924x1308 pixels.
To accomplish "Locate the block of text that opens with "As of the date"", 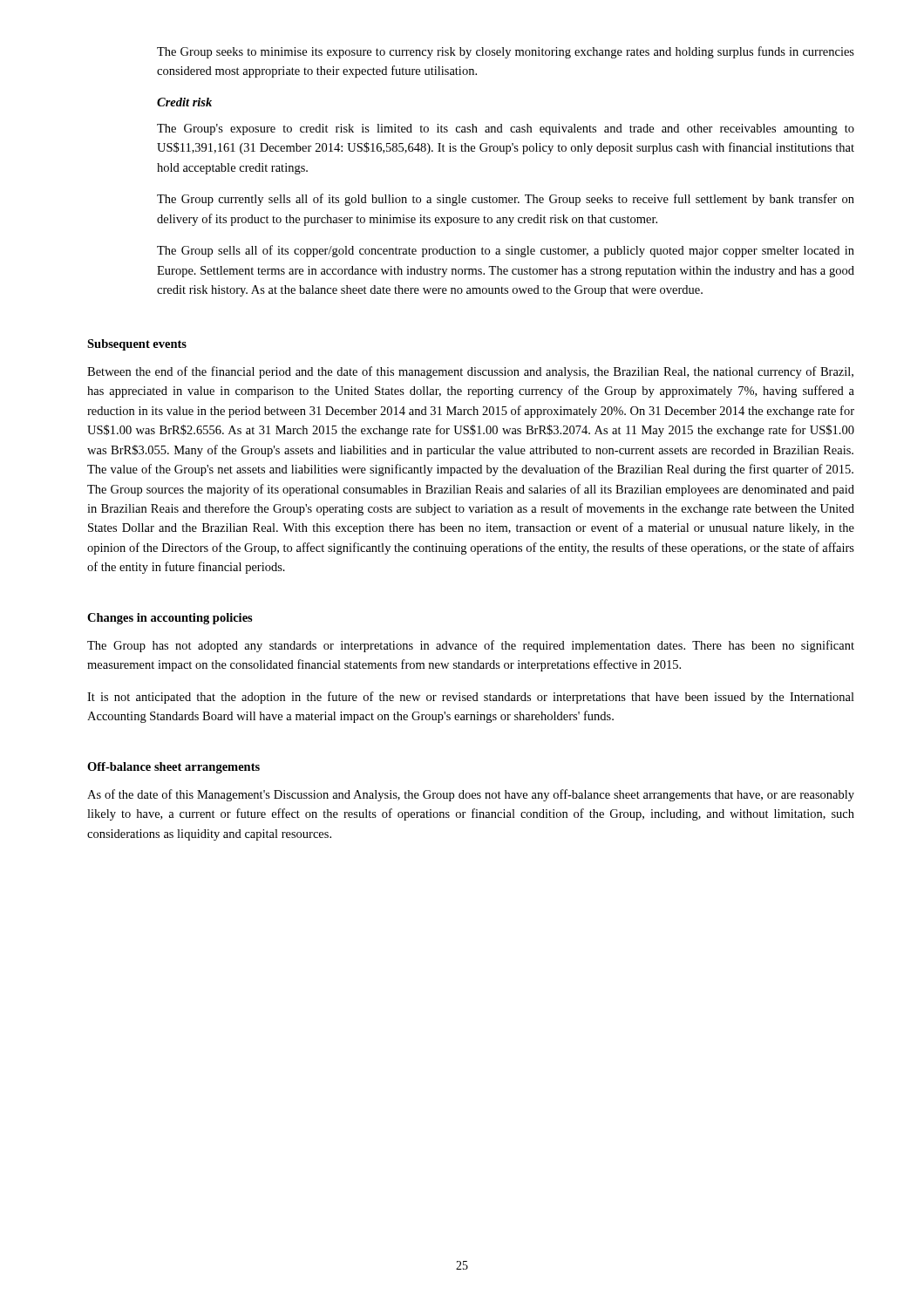I will click(x=471, y=814).
